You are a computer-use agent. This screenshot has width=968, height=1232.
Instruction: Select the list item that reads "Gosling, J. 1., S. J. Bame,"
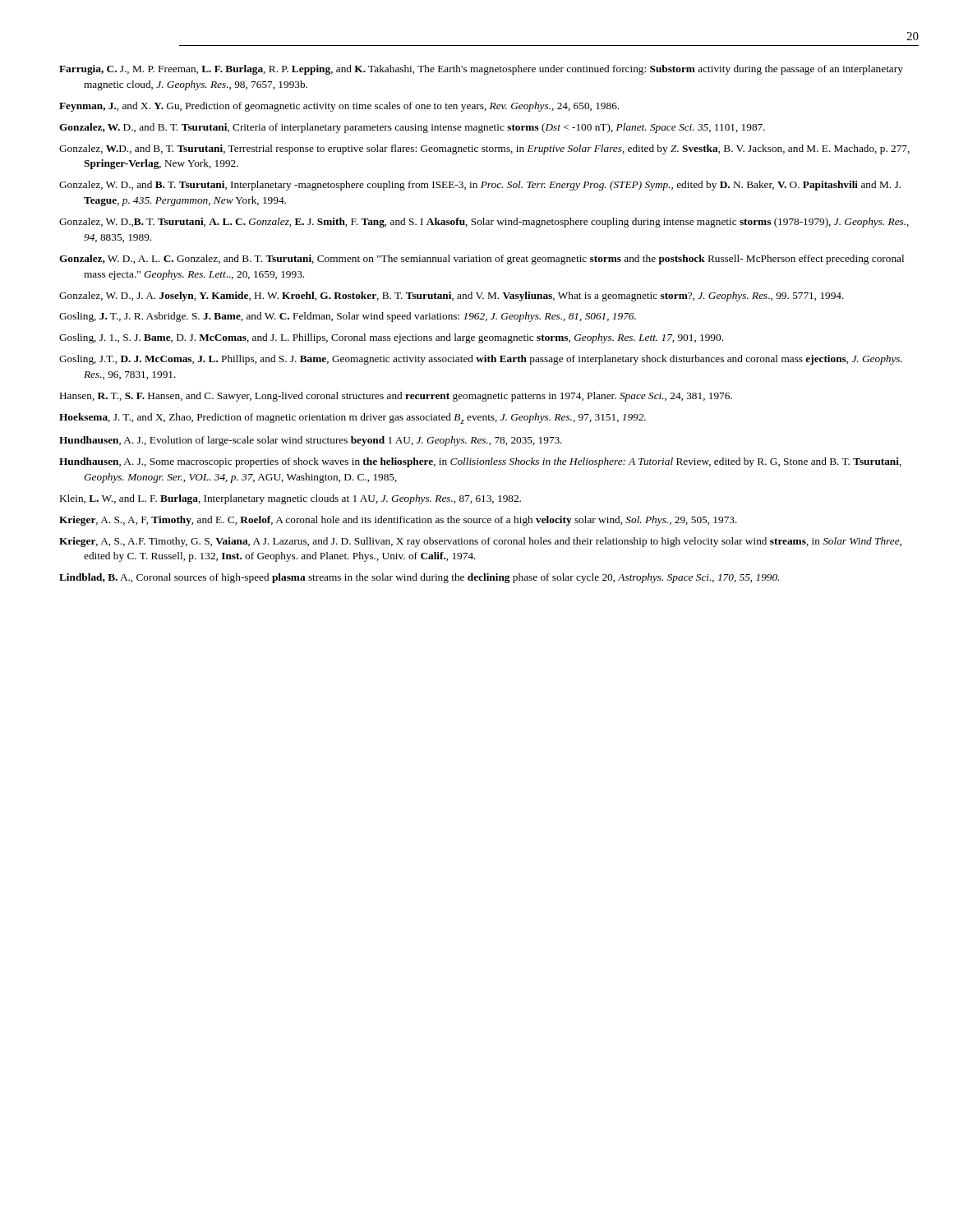(392, 337)
